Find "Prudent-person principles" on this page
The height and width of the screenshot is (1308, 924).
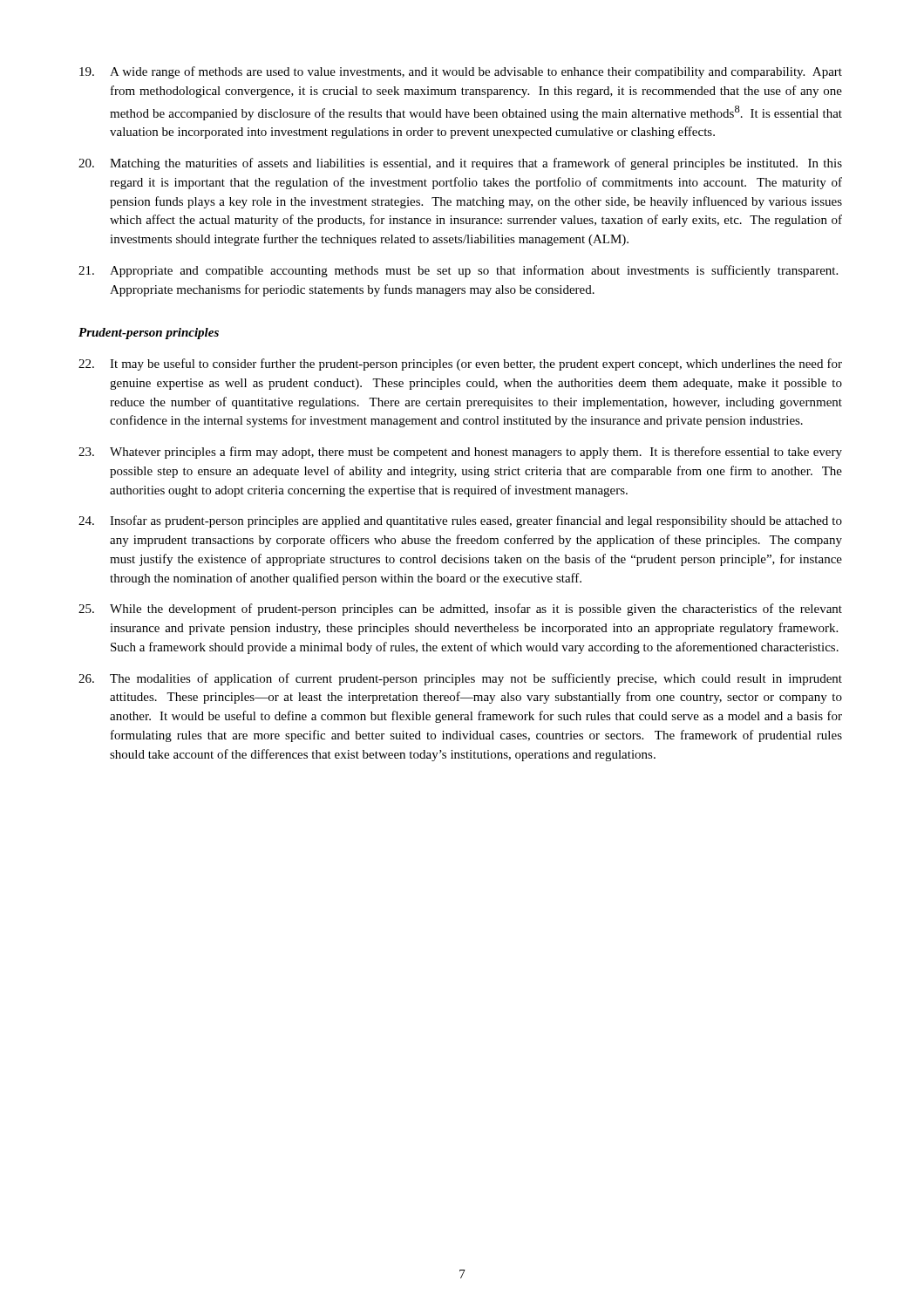point(149,334)
